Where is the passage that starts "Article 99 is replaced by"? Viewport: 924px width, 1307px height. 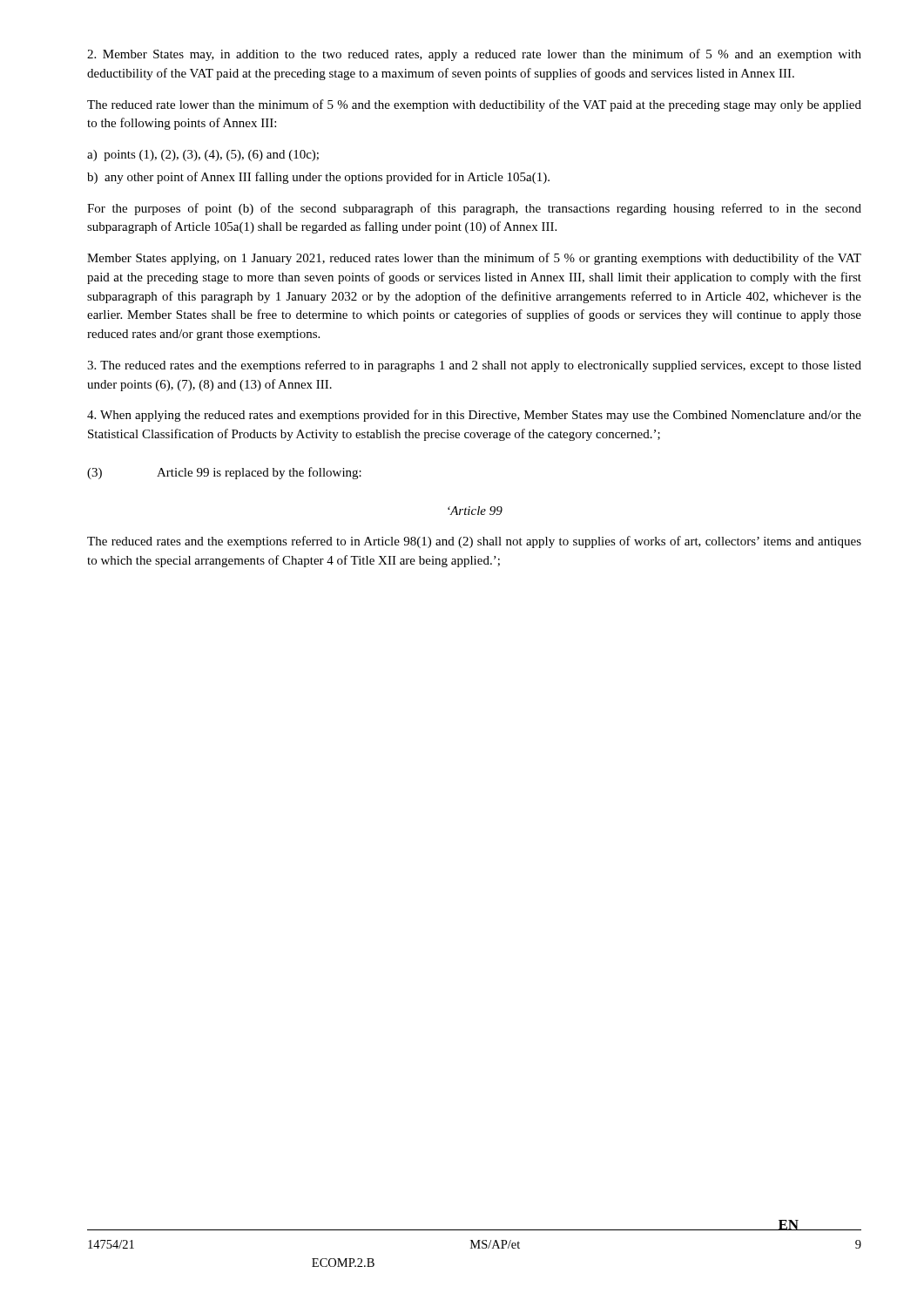click(x=259, y=472)
